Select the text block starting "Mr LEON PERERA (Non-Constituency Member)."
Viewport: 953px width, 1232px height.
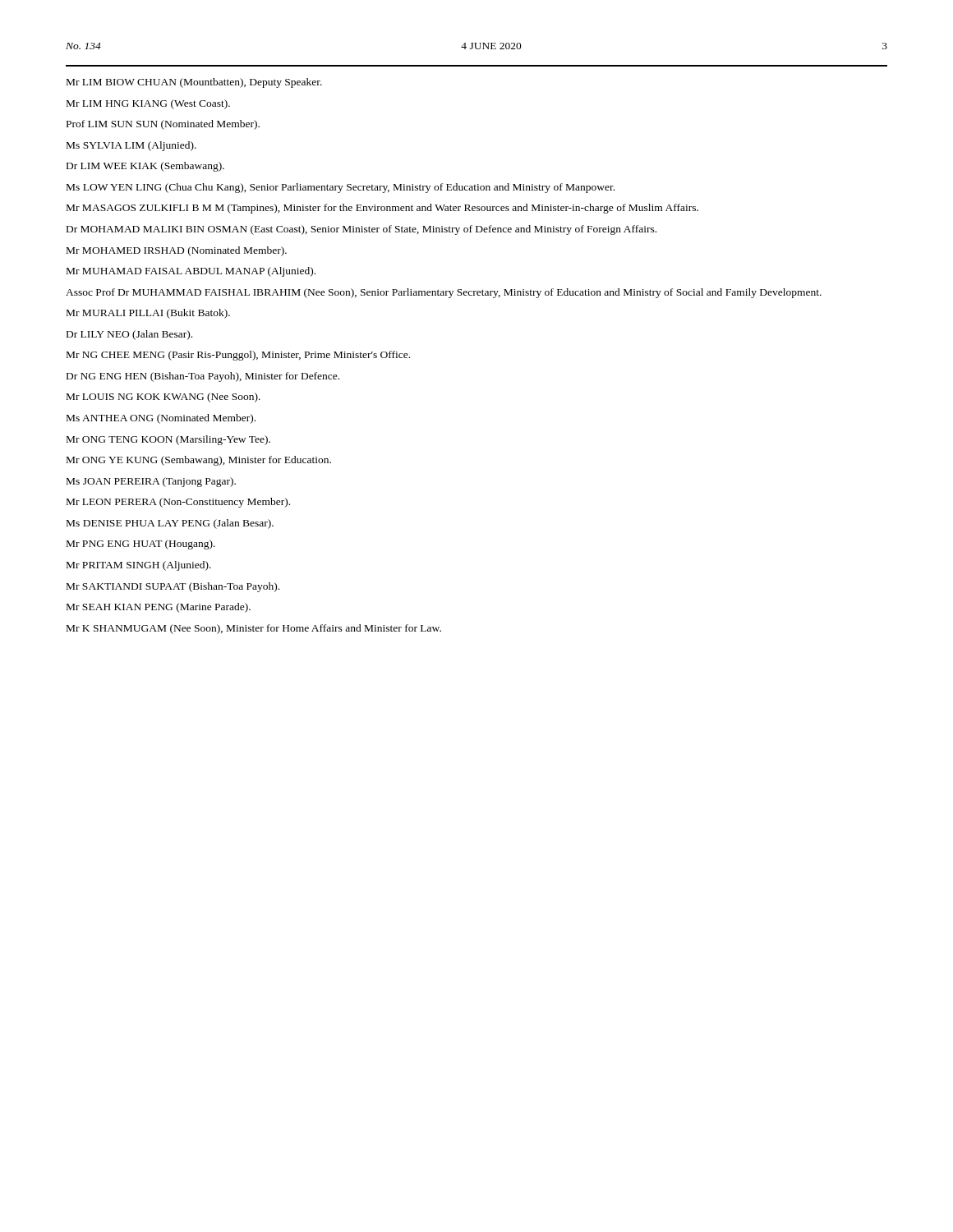pos(178,502)
